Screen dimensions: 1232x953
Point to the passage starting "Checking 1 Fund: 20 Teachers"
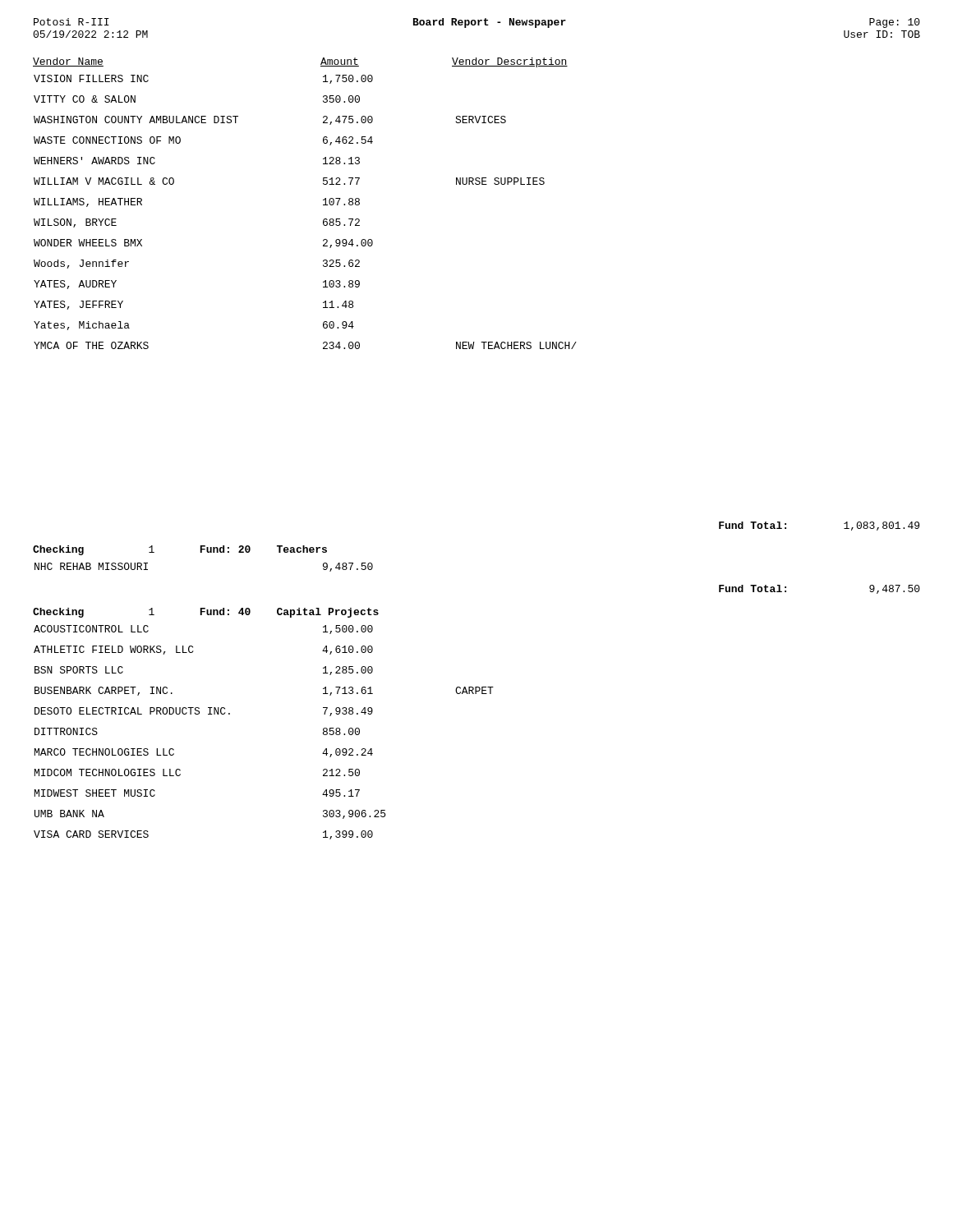(55, 551)
